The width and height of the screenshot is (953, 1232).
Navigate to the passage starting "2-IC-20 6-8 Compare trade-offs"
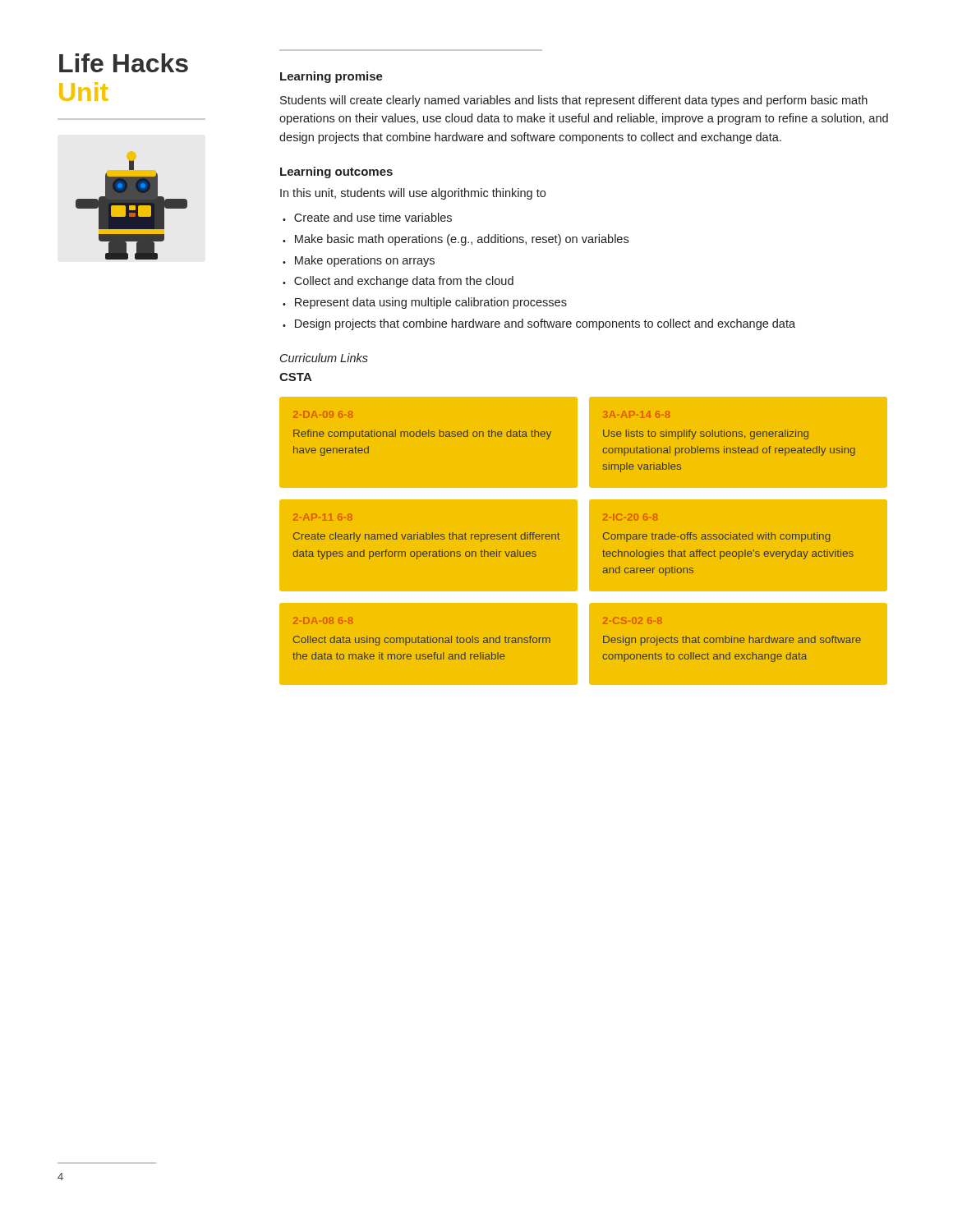(738, 545)
